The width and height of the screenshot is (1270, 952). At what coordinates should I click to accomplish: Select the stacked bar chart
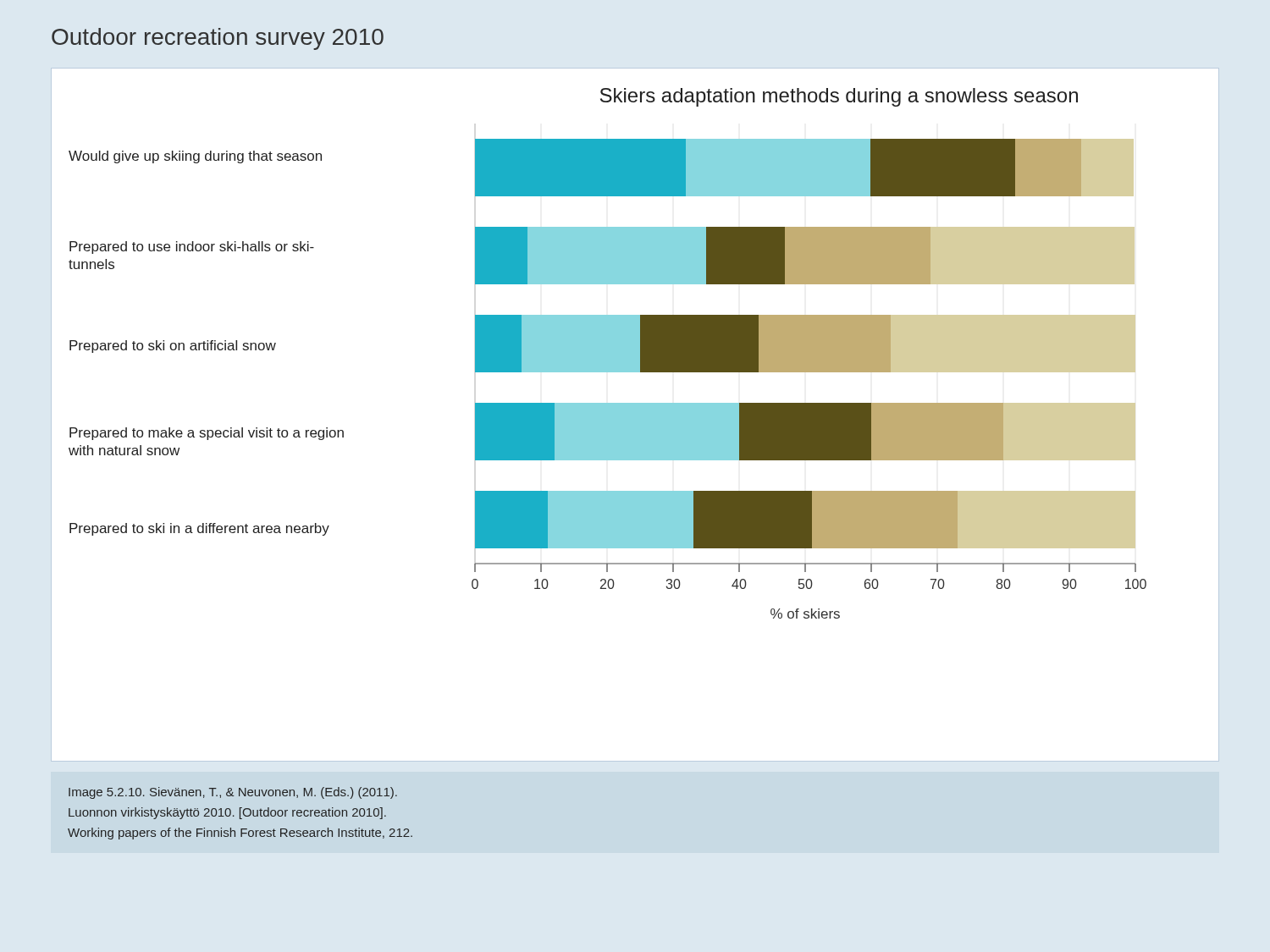coord(636,416)
